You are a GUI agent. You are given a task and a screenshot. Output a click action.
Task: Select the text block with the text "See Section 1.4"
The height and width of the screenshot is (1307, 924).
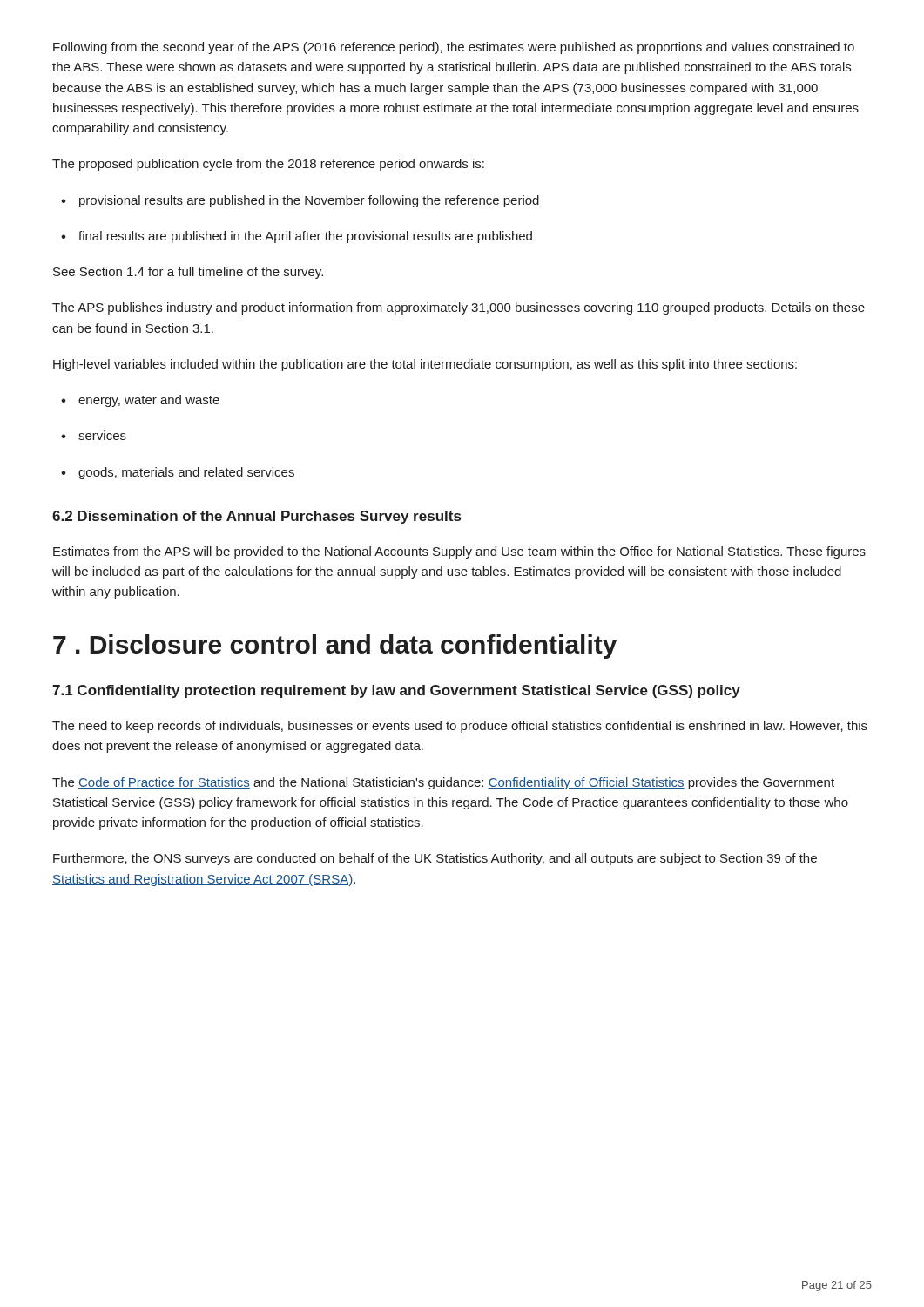(x=188, y=273)
